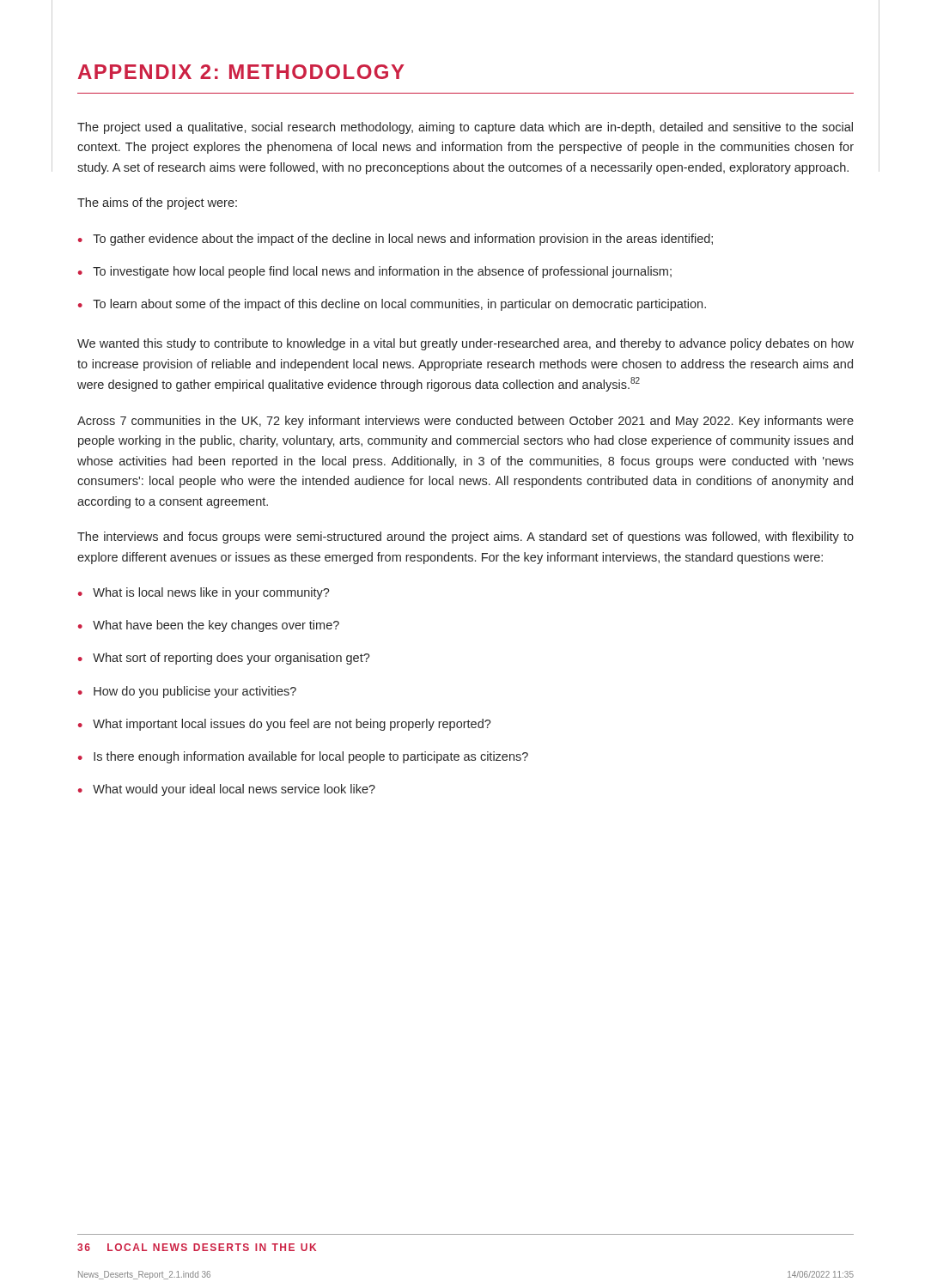The width and height of the screenshot is (931, 1288).
Task: Point to the block beginning "• To learn about some of the"
Action: pos(466,307)
